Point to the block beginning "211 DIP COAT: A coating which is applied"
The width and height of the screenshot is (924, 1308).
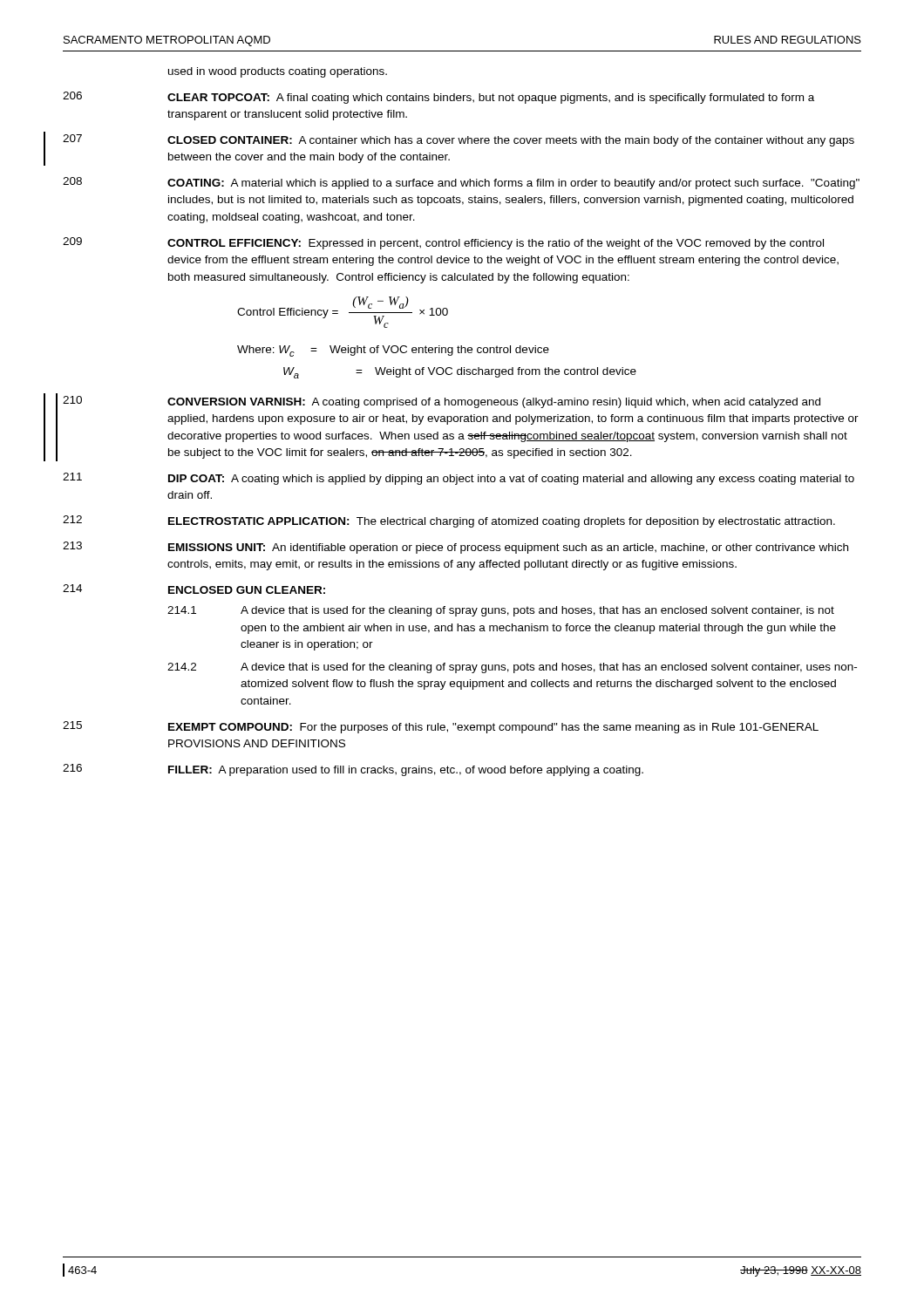click(462, 487)
